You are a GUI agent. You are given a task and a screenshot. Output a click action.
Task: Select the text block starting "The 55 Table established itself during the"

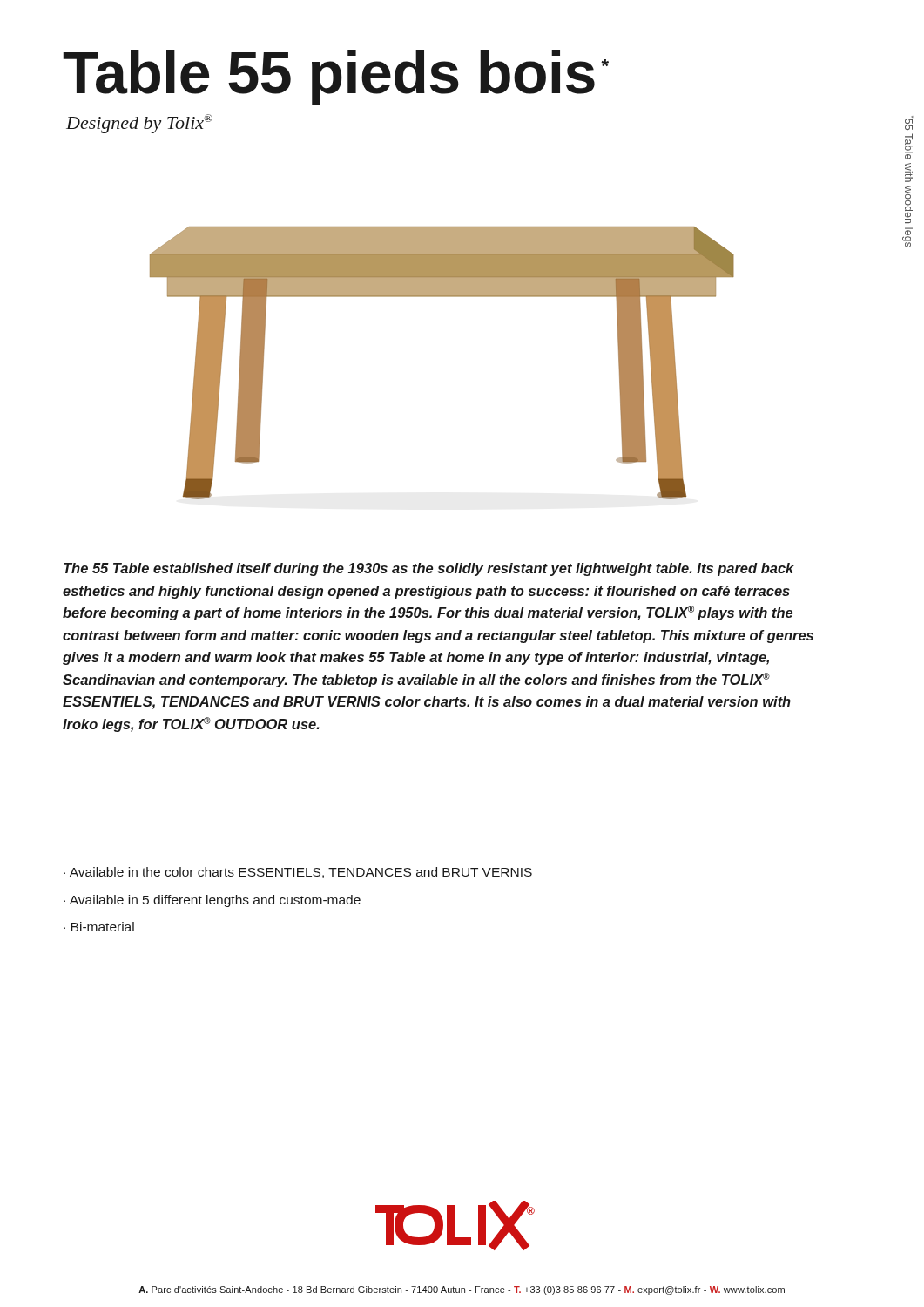(442, 647)
